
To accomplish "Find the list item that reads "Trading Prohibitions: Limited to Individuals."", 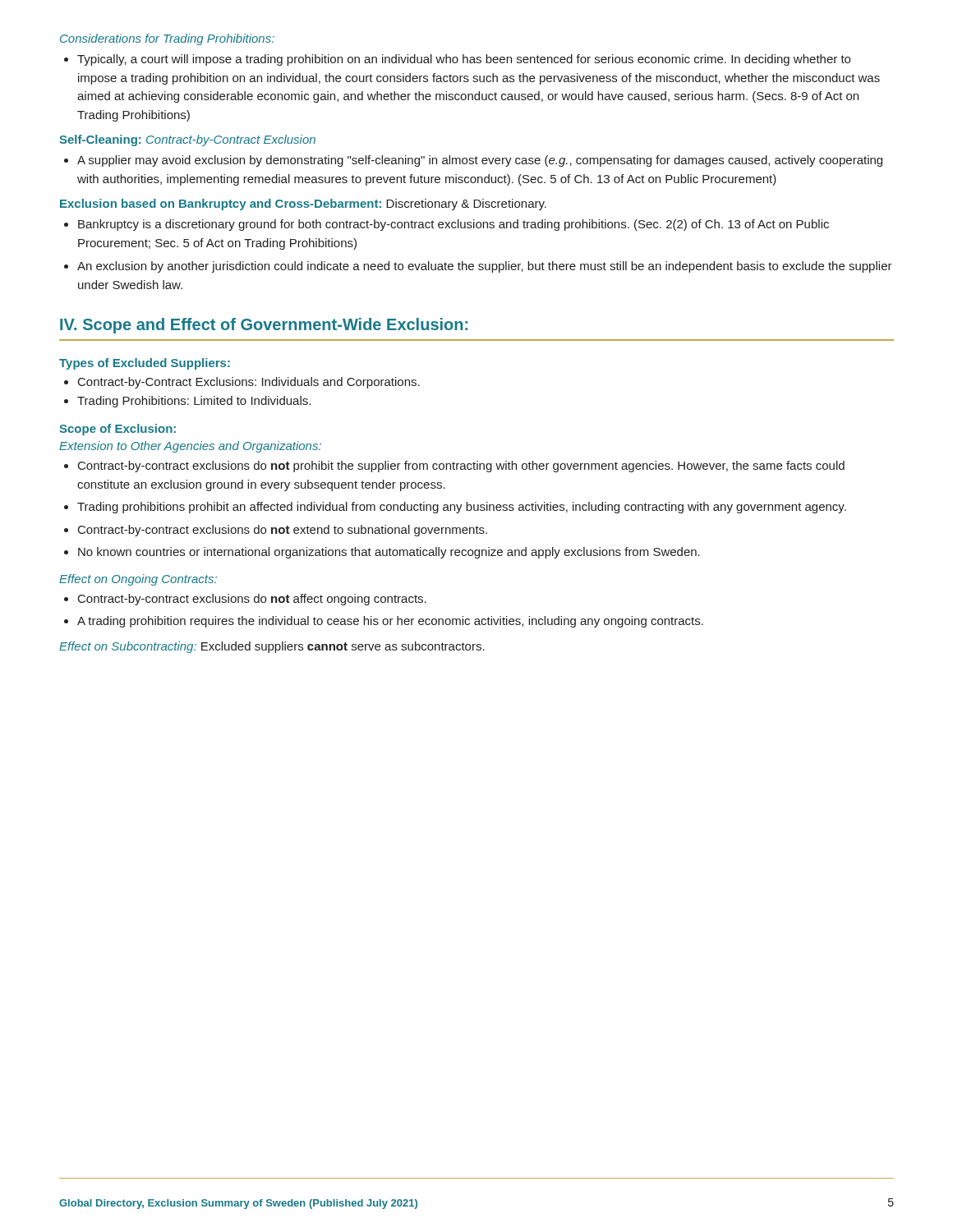I will 187,402.
